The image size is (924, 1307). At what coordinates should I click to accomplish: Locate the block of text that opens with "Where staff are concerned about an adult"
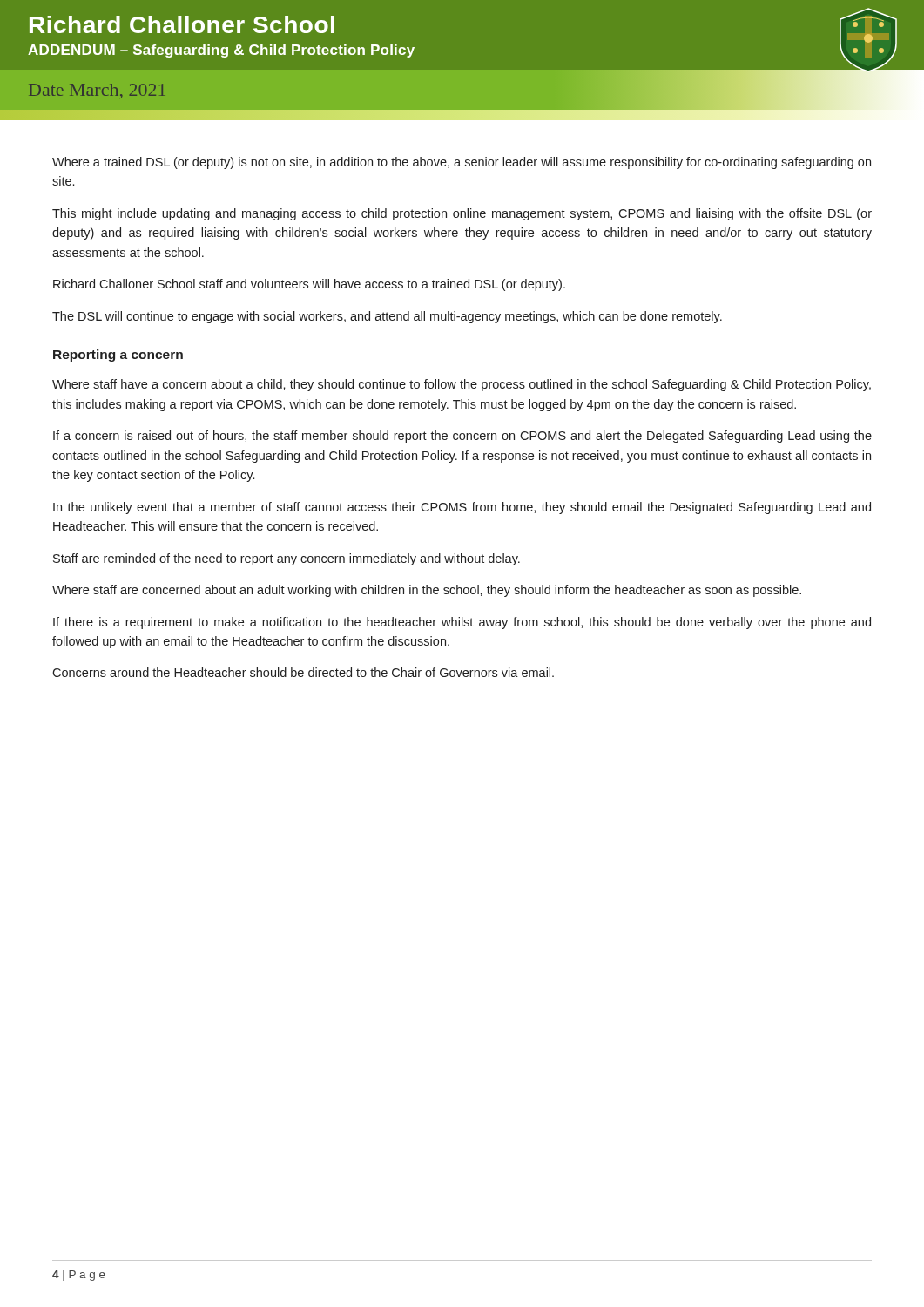point(427,590)
